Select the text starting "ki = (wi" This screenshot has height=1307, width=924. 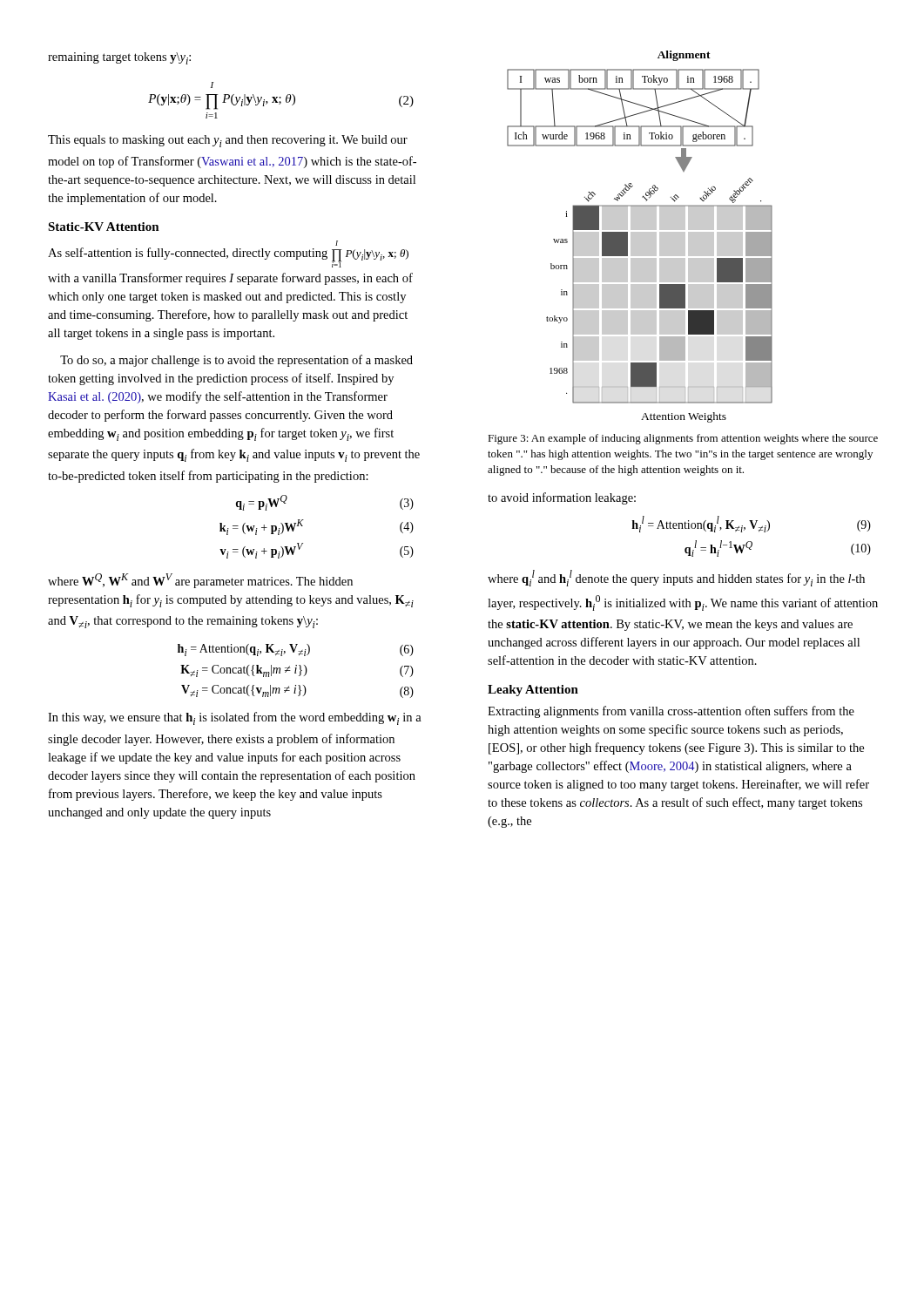point(250,527)
